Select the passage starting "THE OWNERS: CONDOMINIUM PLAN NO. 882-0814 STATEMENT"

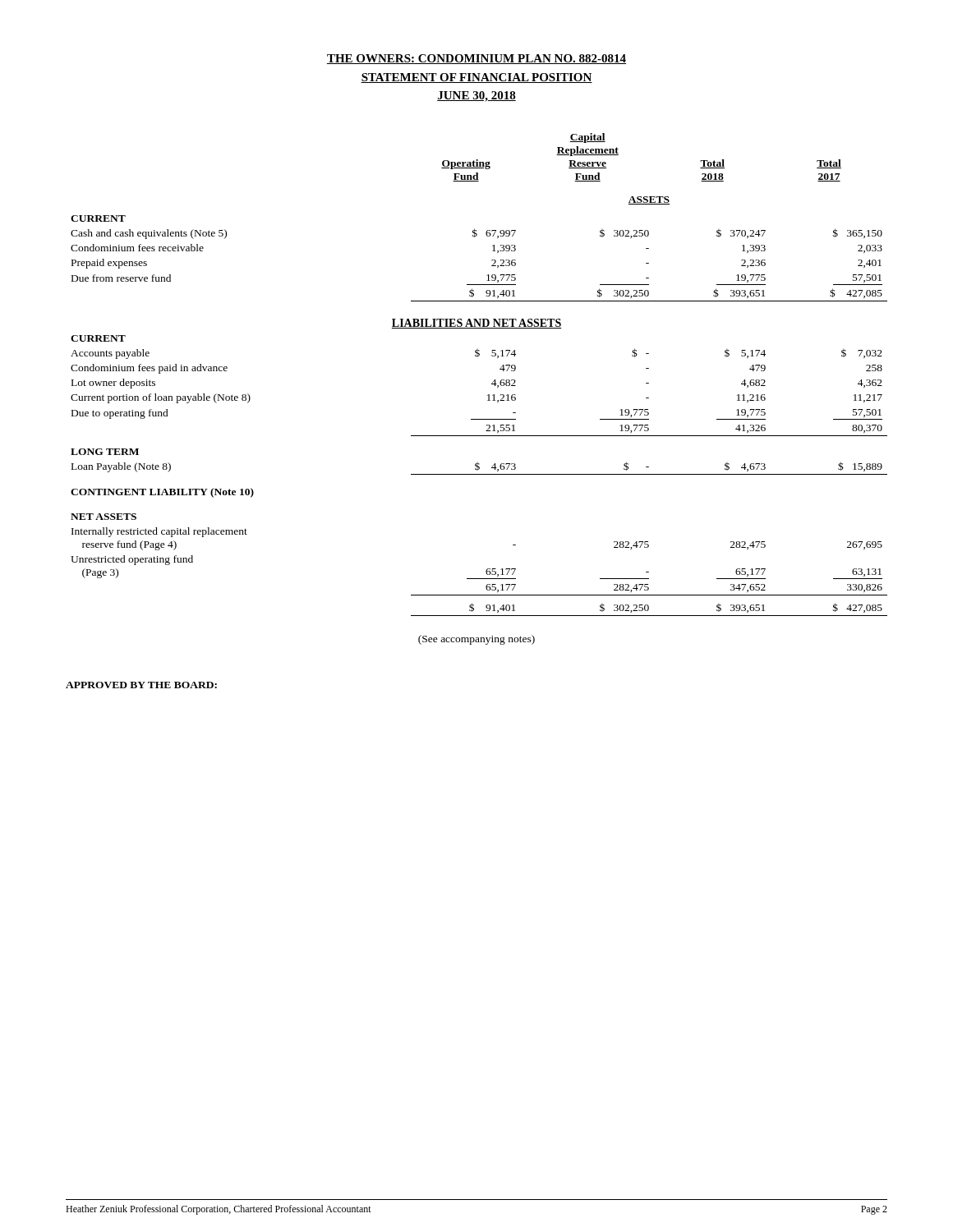tap(476, 77)
